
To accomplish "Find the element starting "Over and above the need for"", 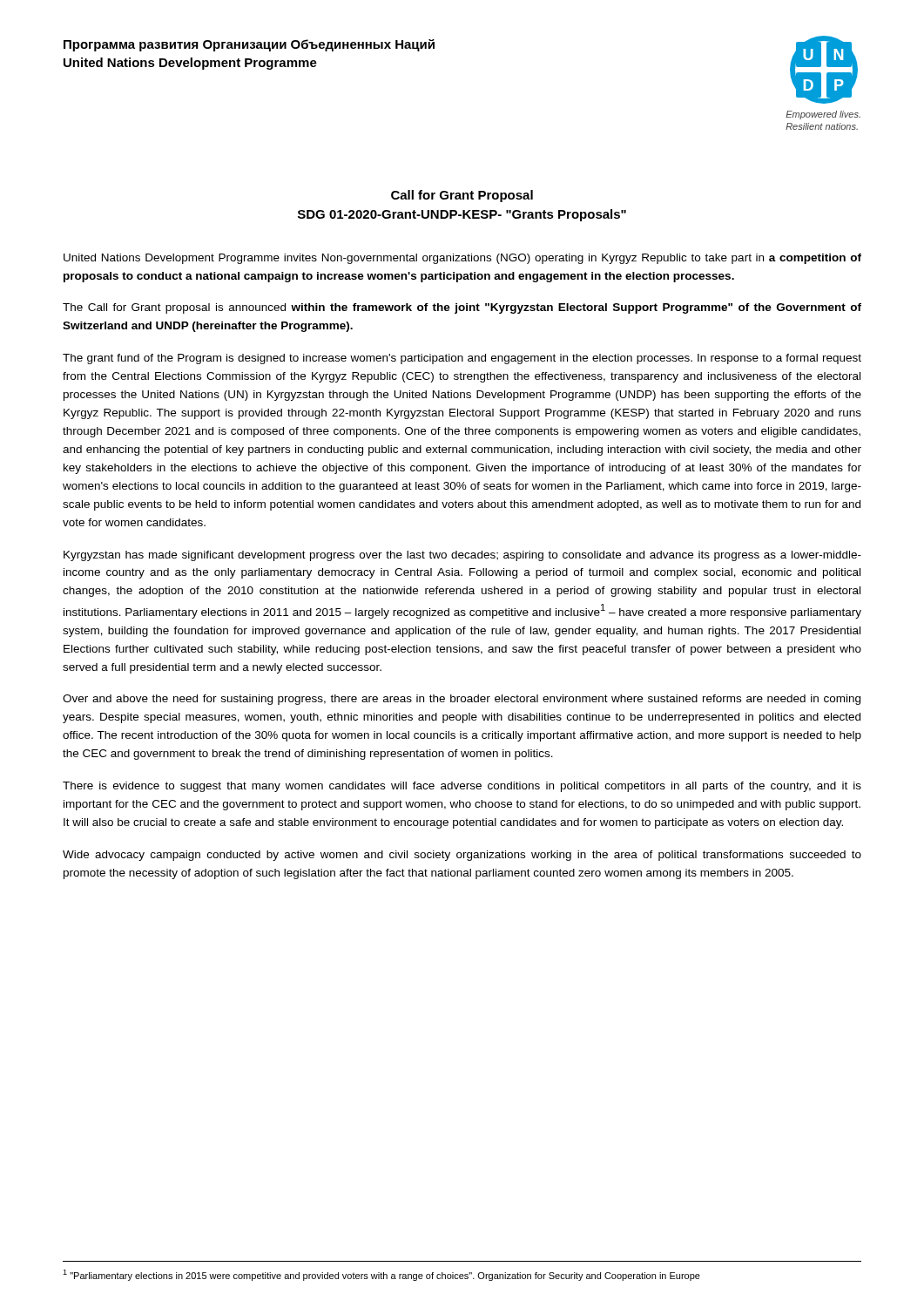I will [x=462, y=726].
